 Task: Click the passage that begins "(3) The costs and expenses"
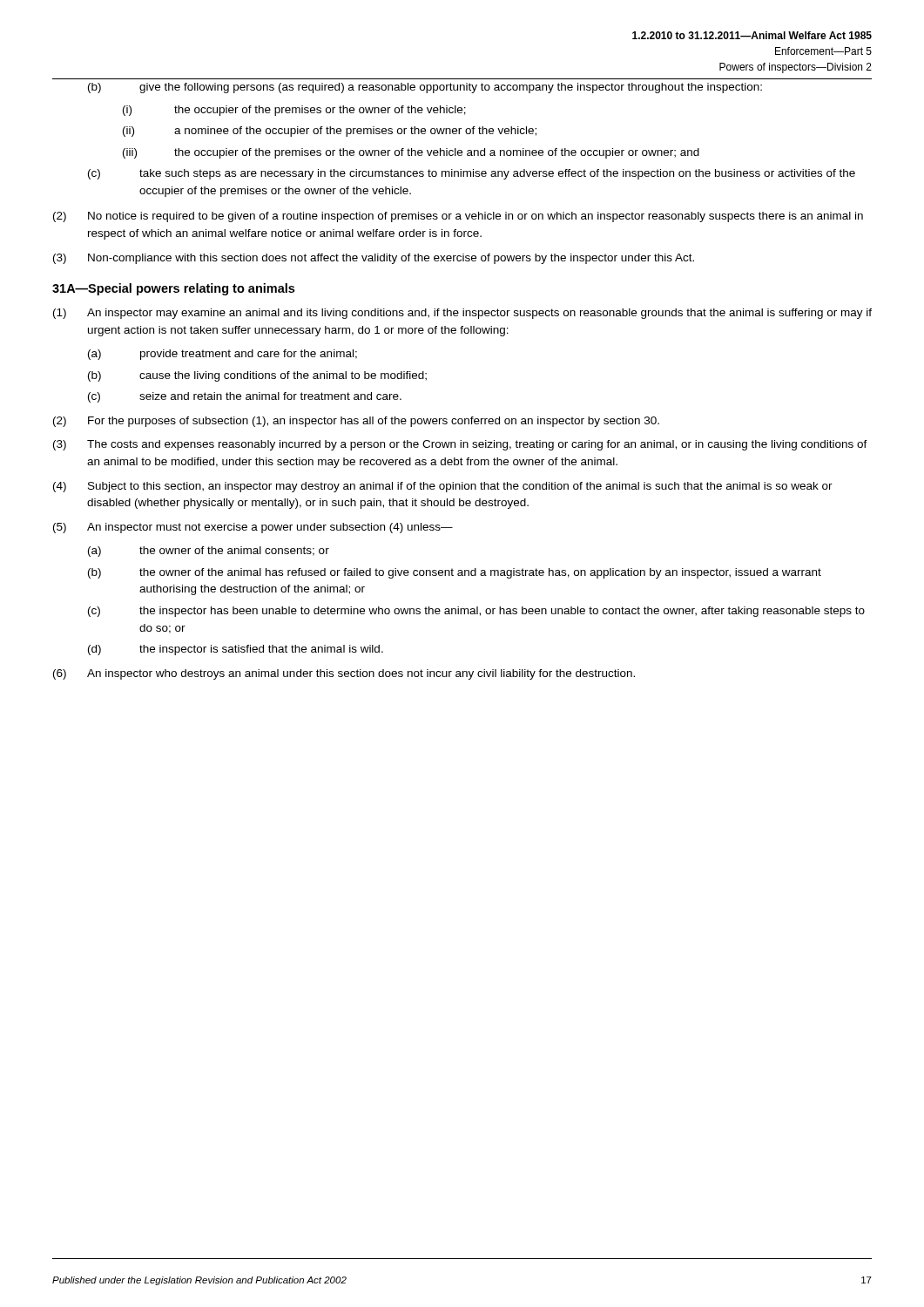tap(462, 453)
